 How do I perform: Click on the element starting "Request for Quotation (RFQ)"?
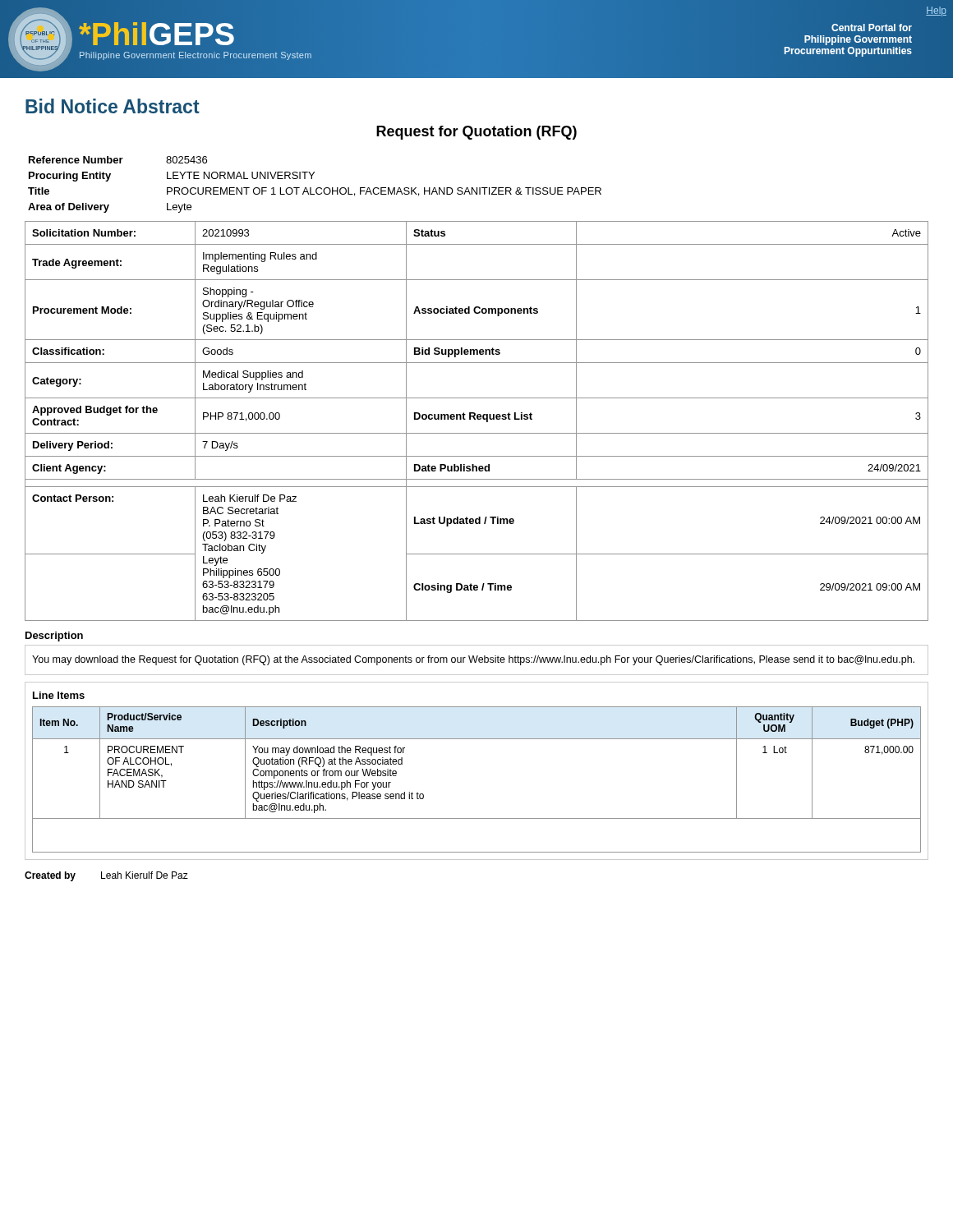[476, 131]
